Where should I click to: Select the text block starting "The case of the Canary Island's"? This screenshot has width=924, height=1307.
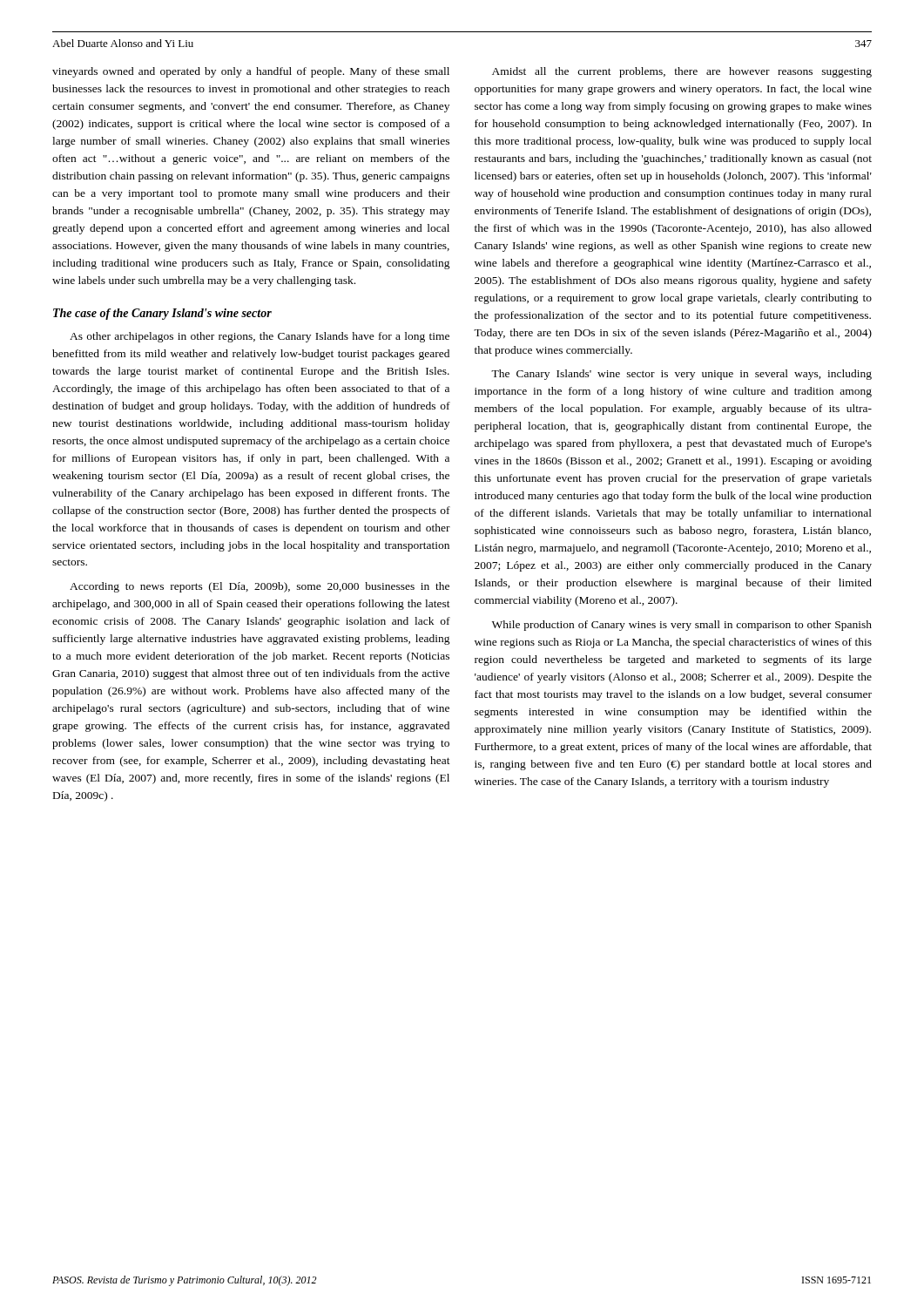point(251,313)
